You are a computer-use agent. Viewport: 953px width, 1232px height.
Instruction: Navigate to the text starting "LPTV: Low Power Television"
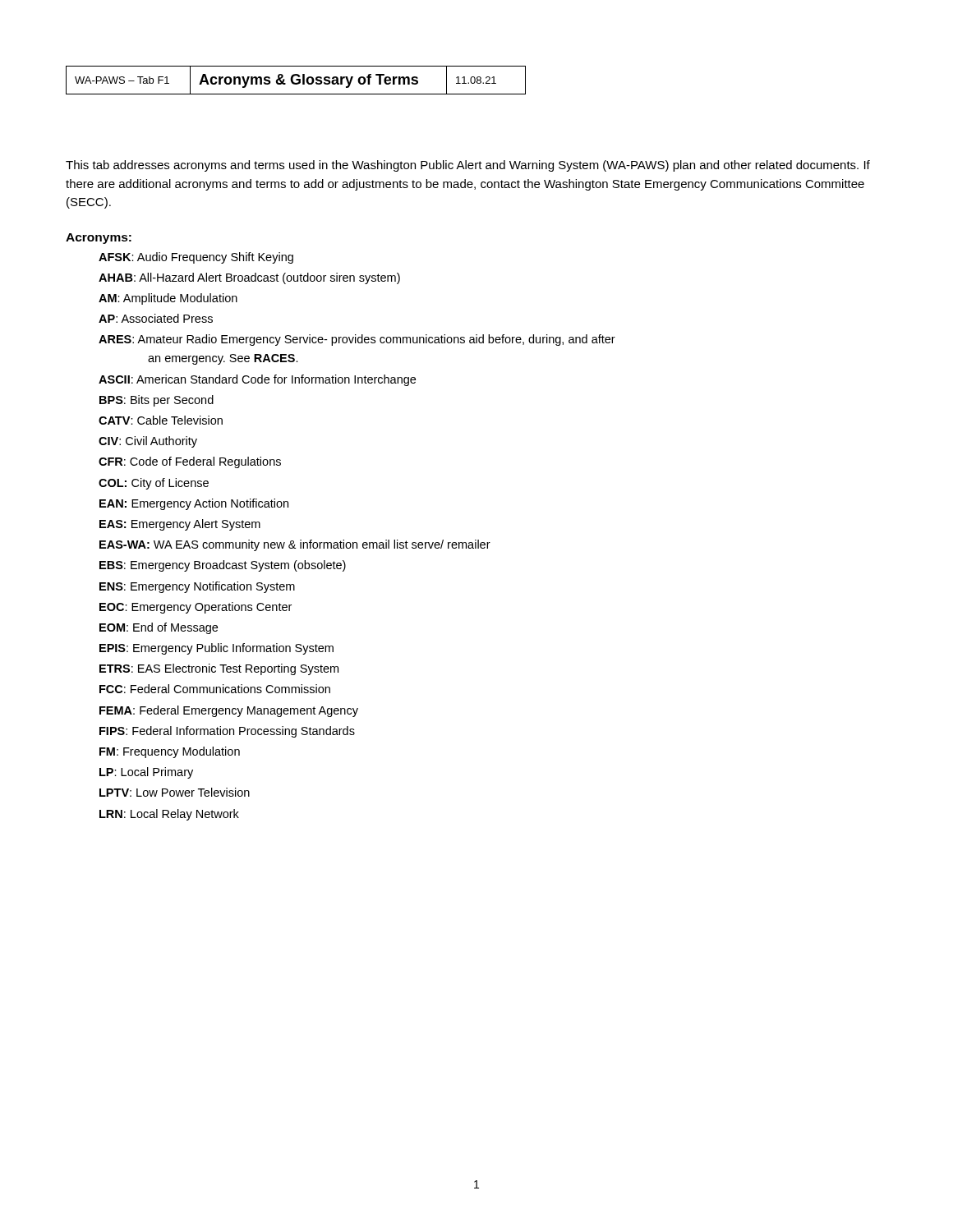click(x=174, y=793)
